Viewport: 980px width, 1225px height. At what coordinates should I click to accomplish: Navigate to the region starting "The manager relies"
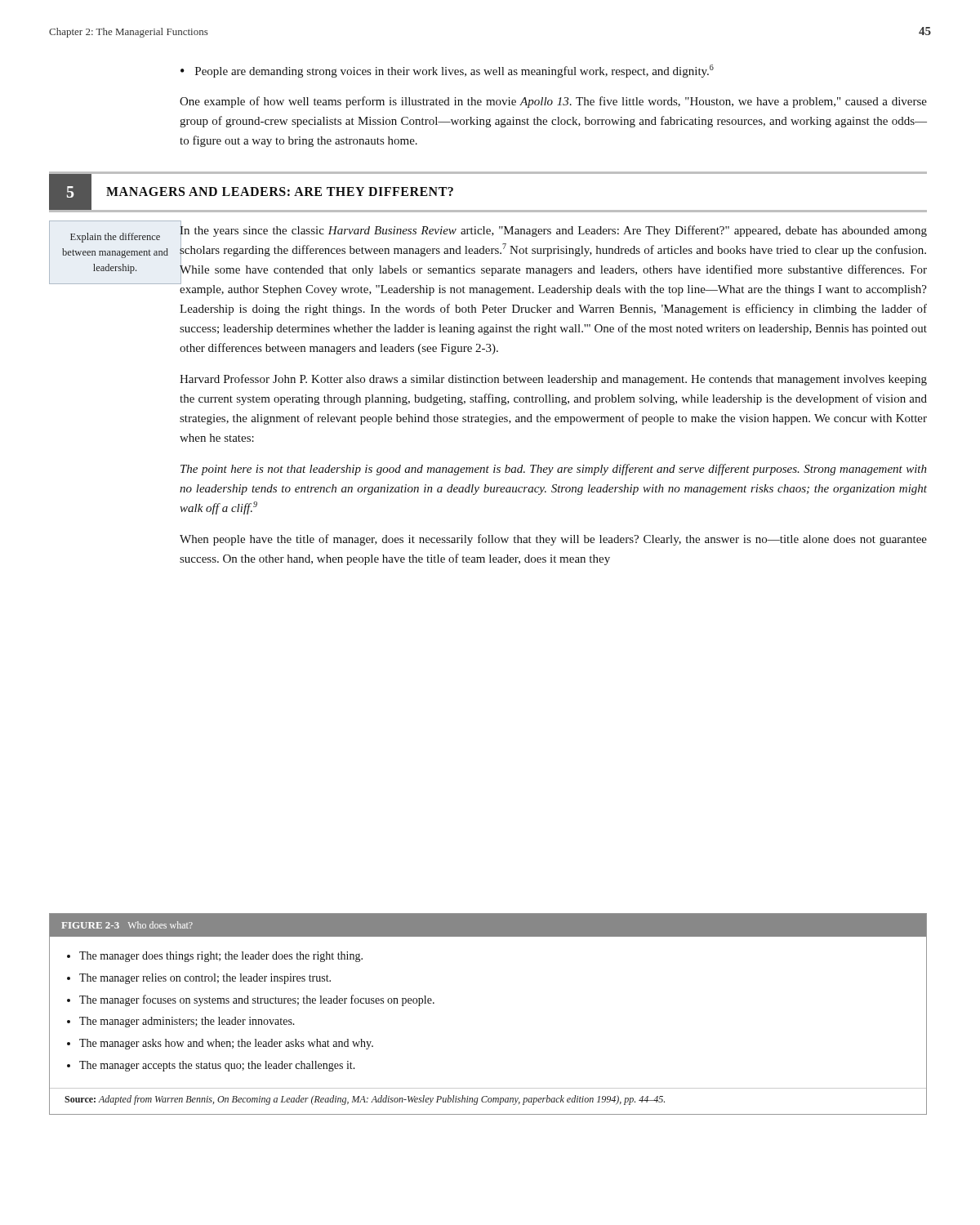click(x=205, y=978)
